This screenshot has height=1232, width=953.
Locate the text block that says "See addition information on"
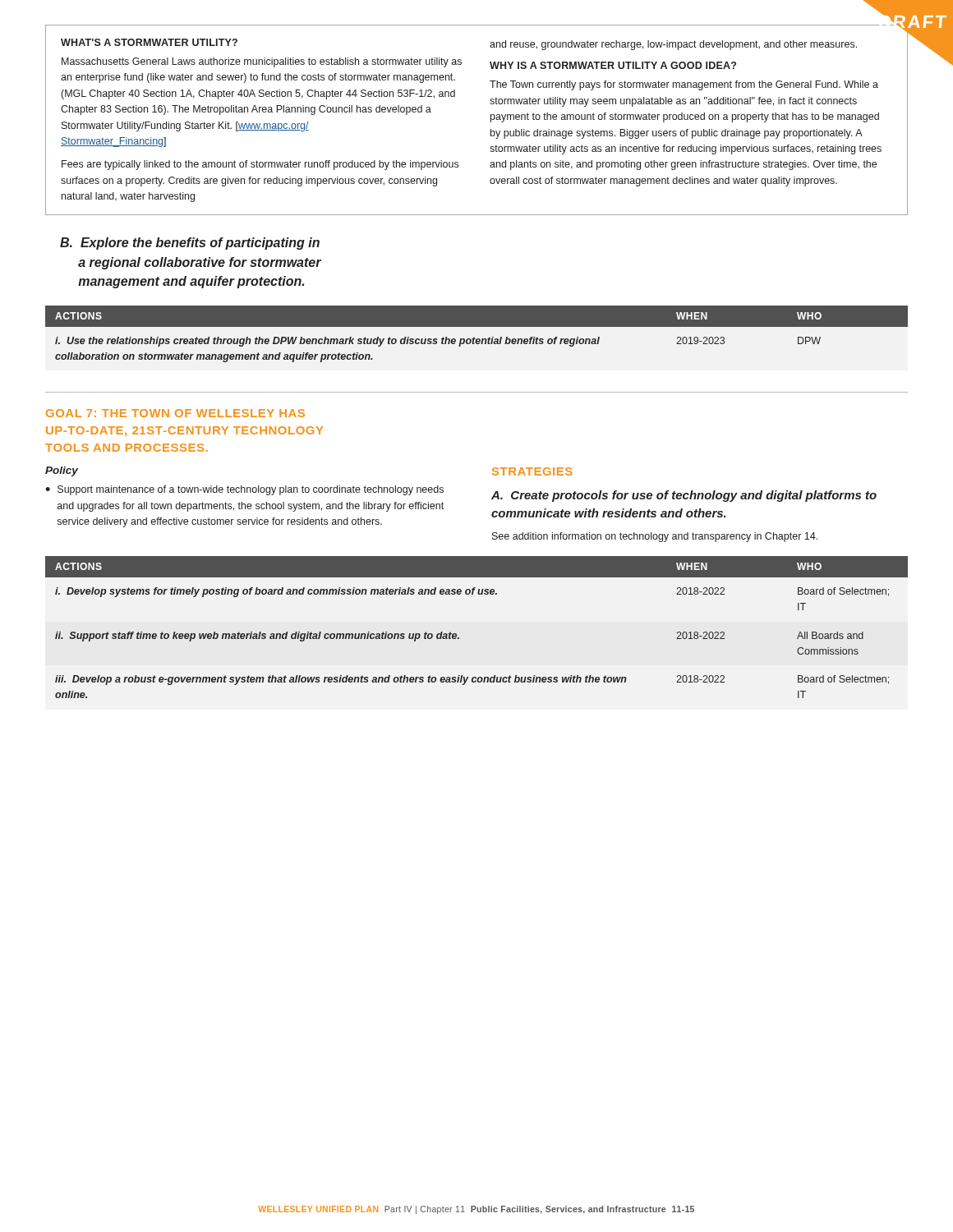coord(655,536)
